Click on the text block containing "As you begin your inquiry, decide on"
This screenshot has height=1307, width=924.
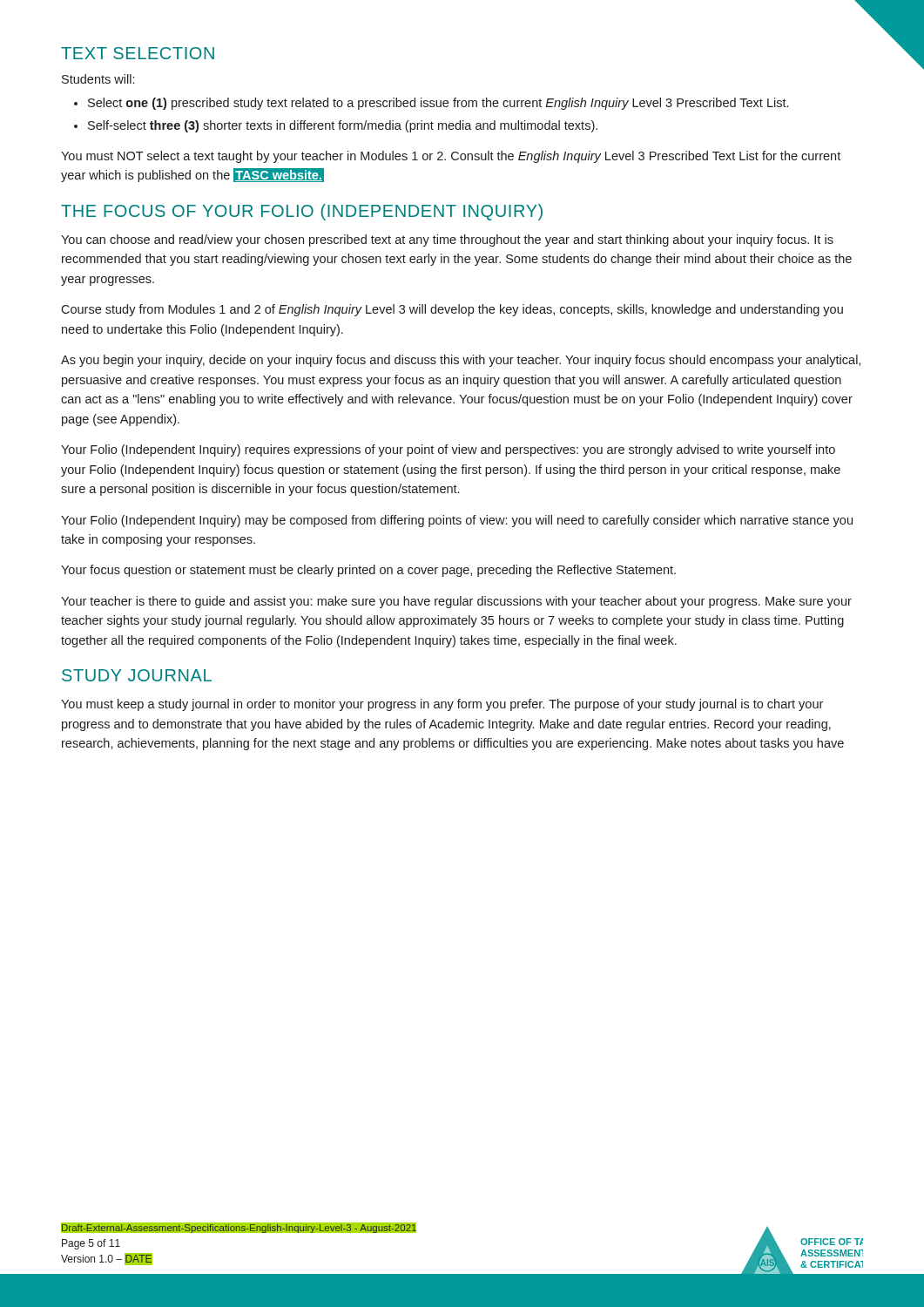coord(461,389)
